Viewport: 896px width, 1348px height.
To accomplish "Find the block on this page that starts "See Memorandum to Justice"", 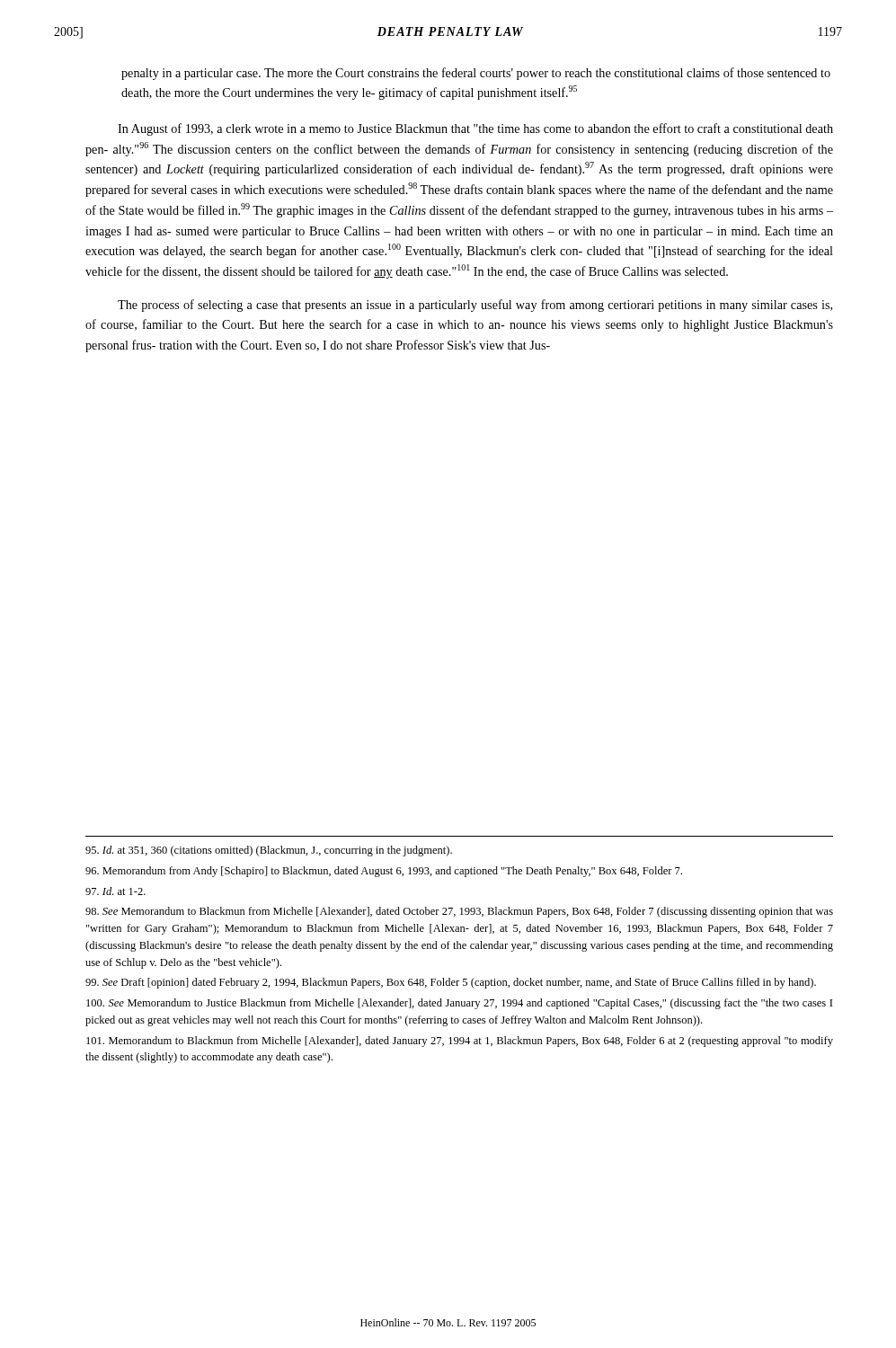I will tap(459, 1011).
